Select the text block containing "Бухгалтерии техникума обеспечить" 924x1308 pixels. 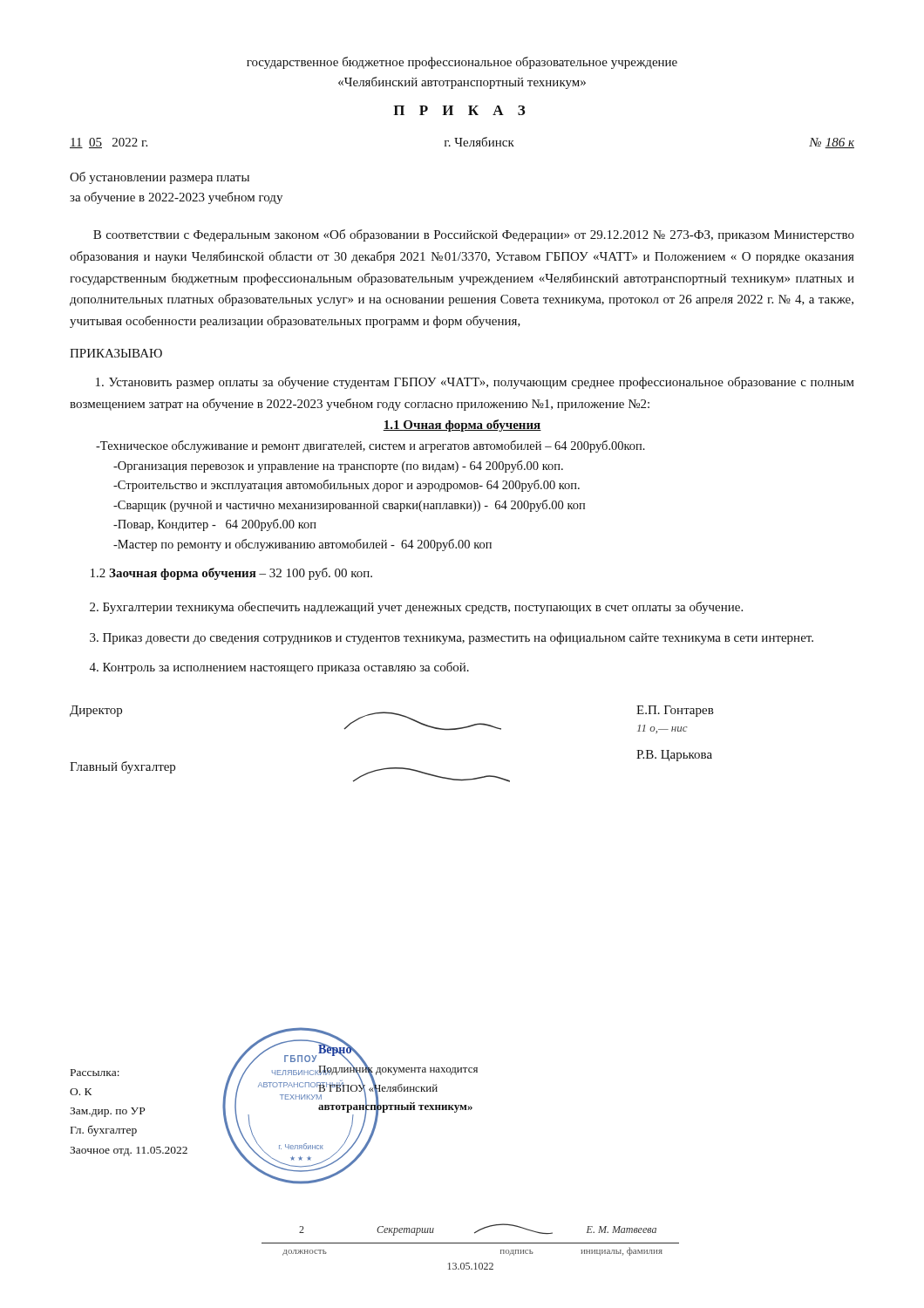407,607
